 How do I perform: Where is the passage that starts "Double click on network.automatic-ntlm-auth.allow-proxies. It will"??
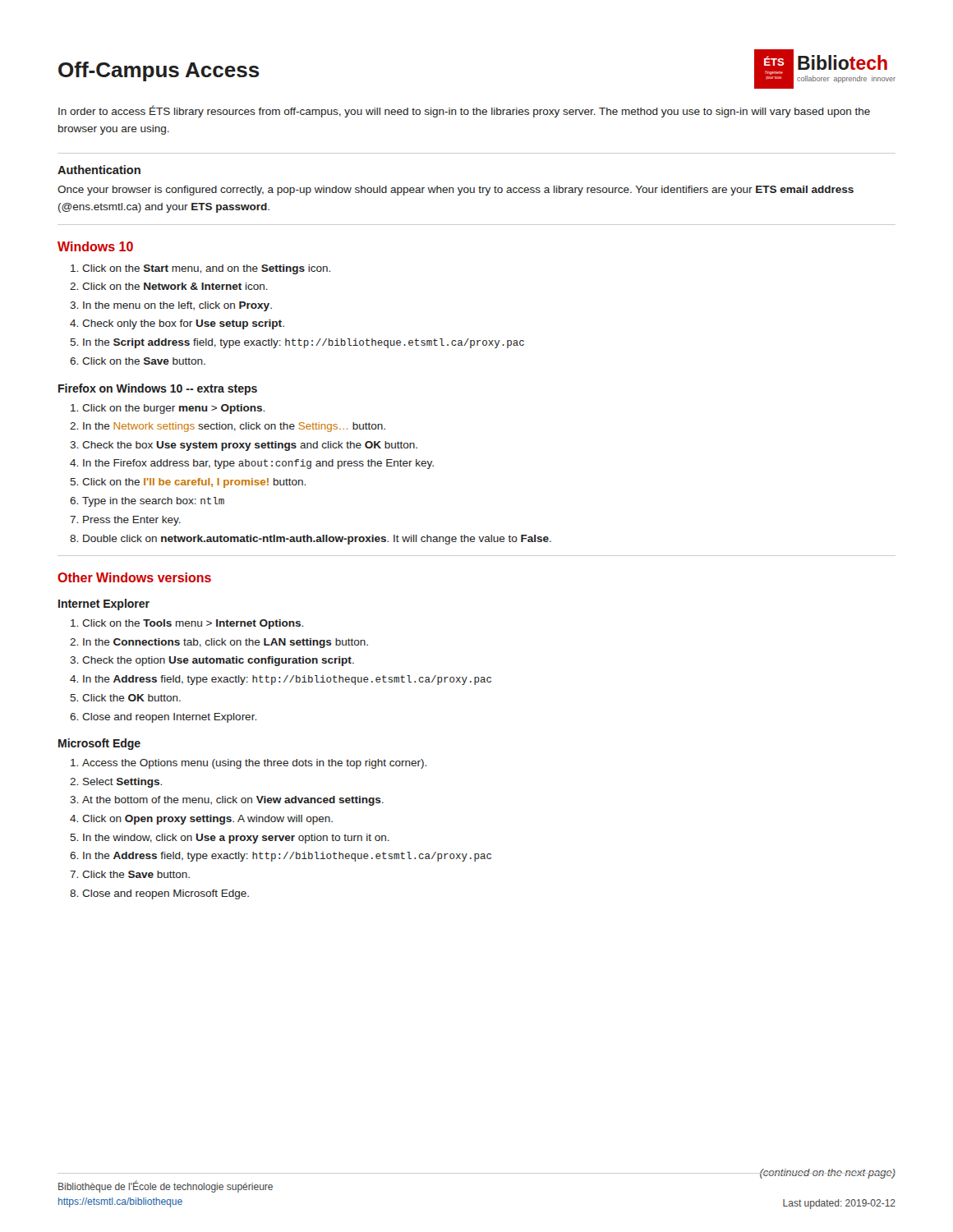click(317, 538)
